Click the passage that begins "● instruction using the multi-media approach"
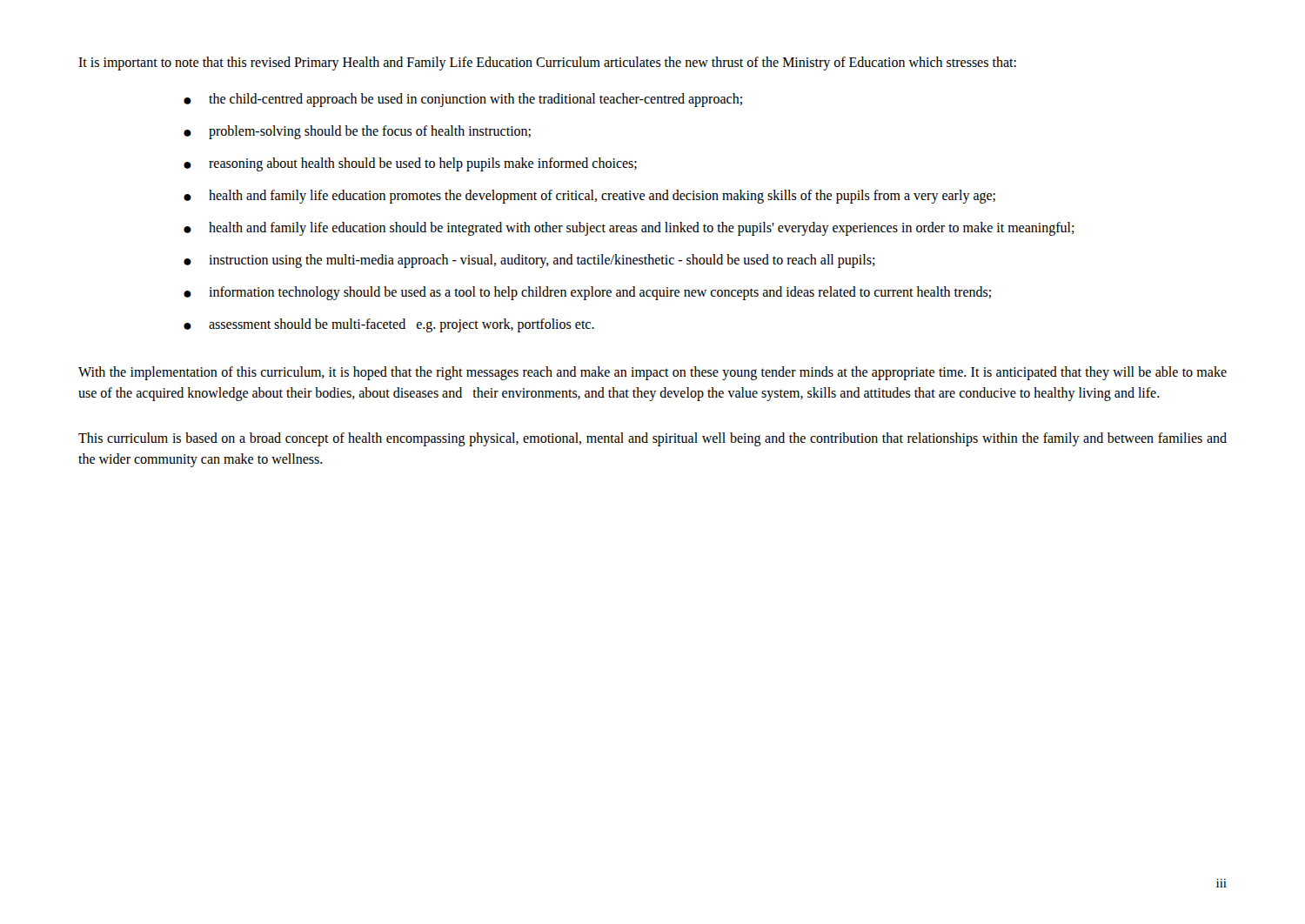The image size is (1305, 924). (705, 261)
